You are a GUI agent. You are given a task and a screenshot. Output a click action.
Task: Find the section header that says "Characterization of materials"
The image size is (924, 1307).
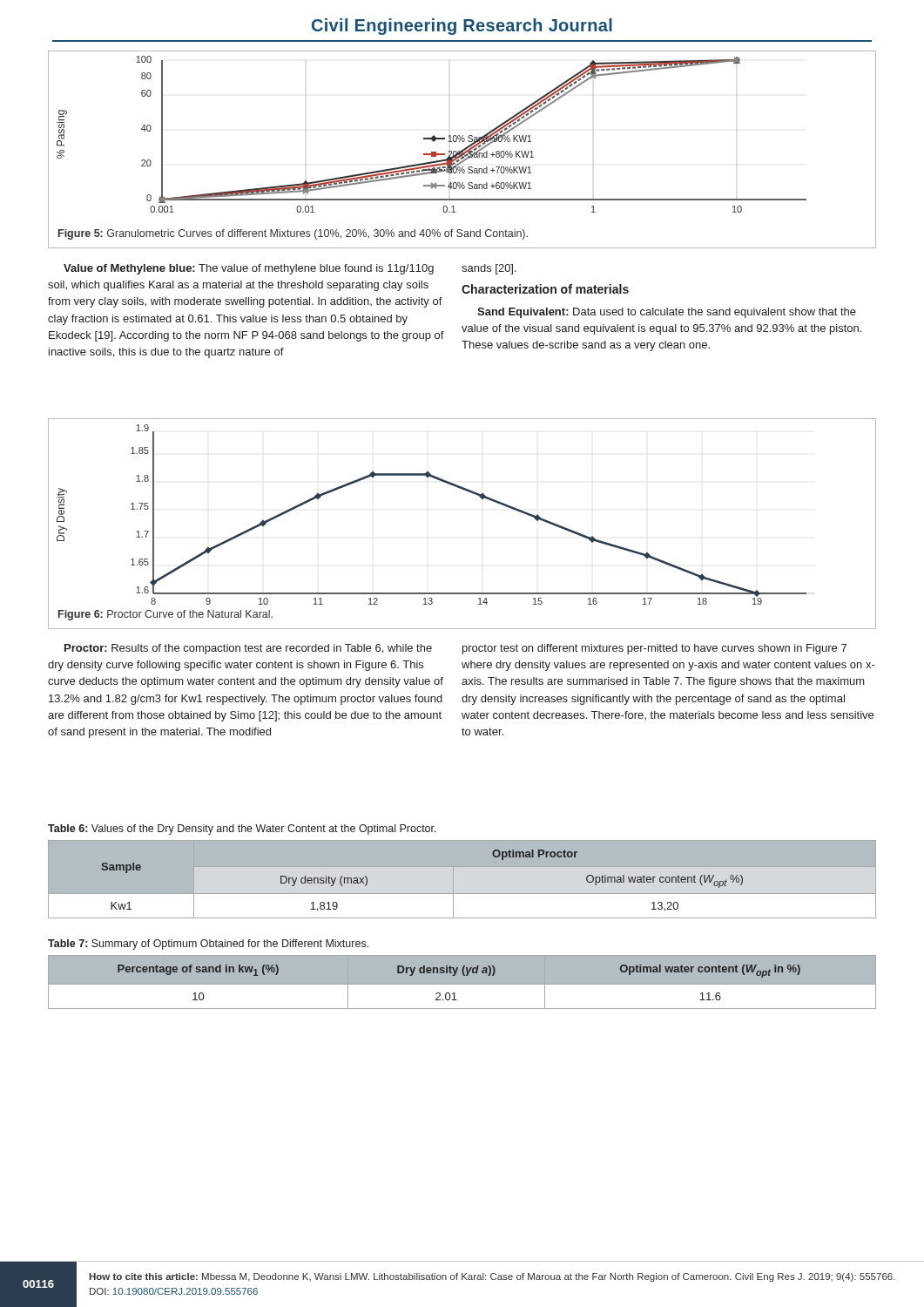pyautogui.click(x=545, y=290)
